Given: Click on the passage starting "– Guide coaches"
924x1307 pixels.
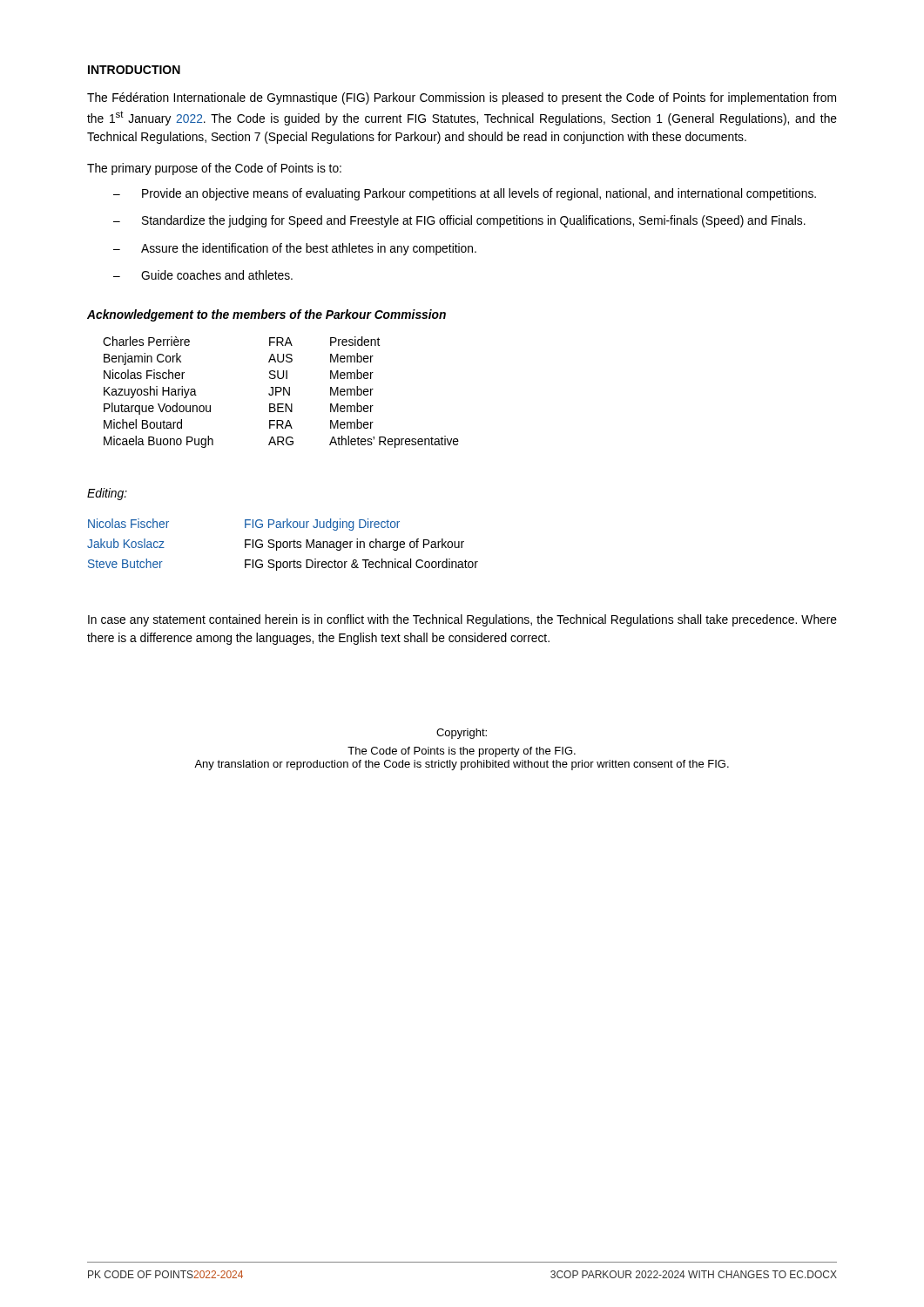Looking at the screenshot, I should (203, 276).
